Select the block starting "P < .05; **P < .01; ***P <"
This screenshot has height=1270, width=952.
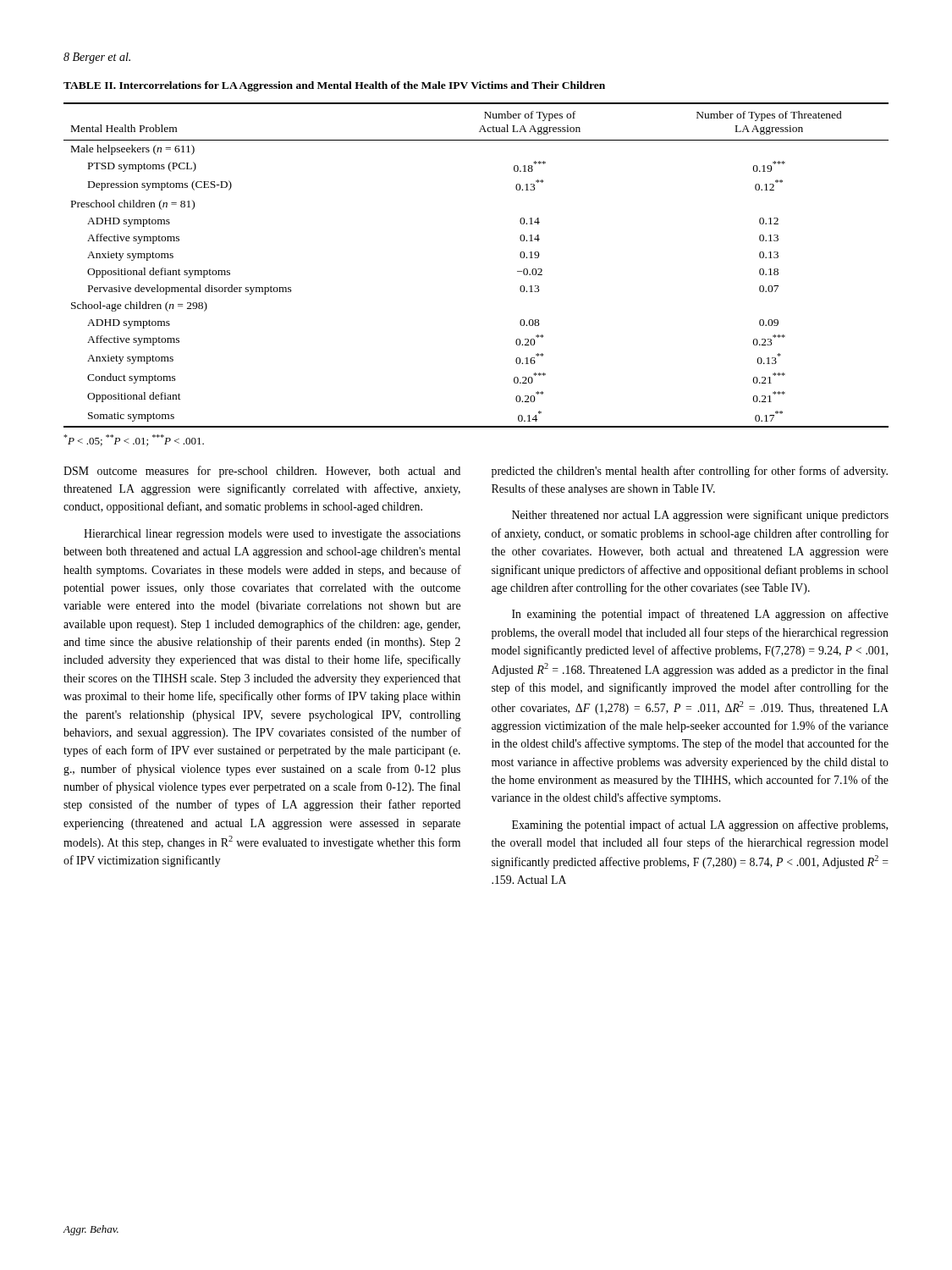point(134,440)
